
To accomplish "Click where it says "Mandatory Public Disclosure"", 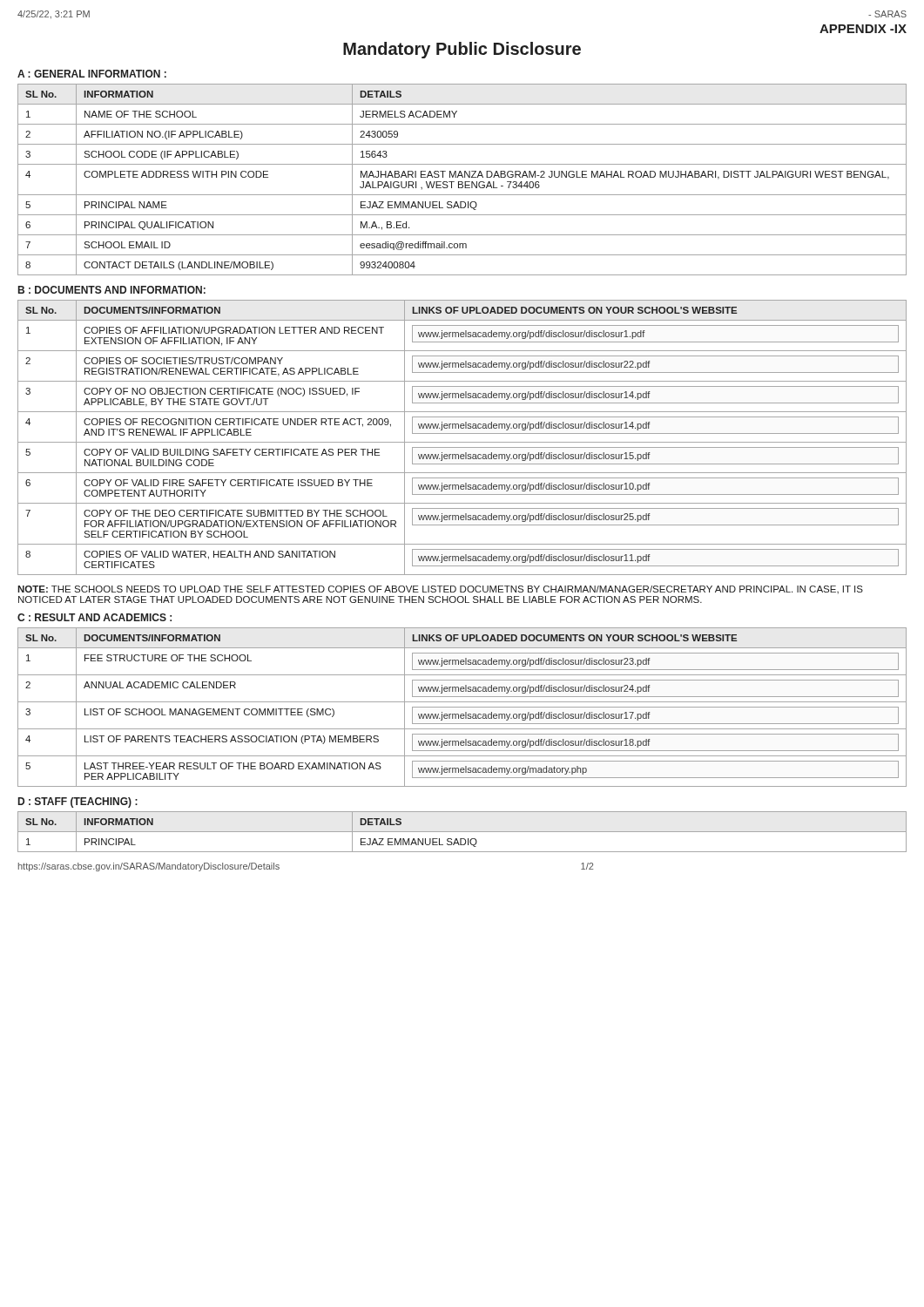I will [462, 49].
